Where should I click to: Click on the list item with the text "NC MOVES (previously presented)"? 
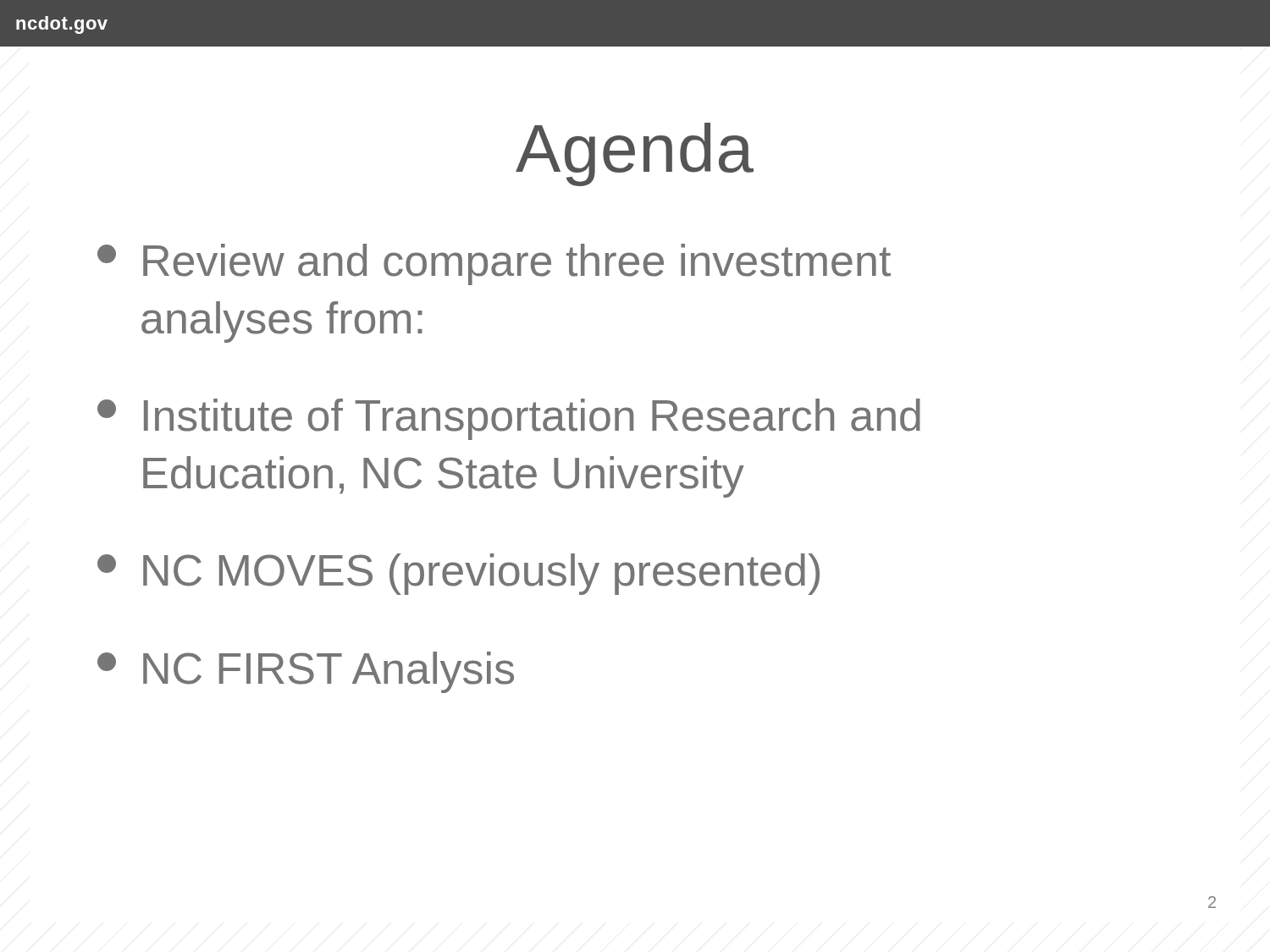point(460,571)
